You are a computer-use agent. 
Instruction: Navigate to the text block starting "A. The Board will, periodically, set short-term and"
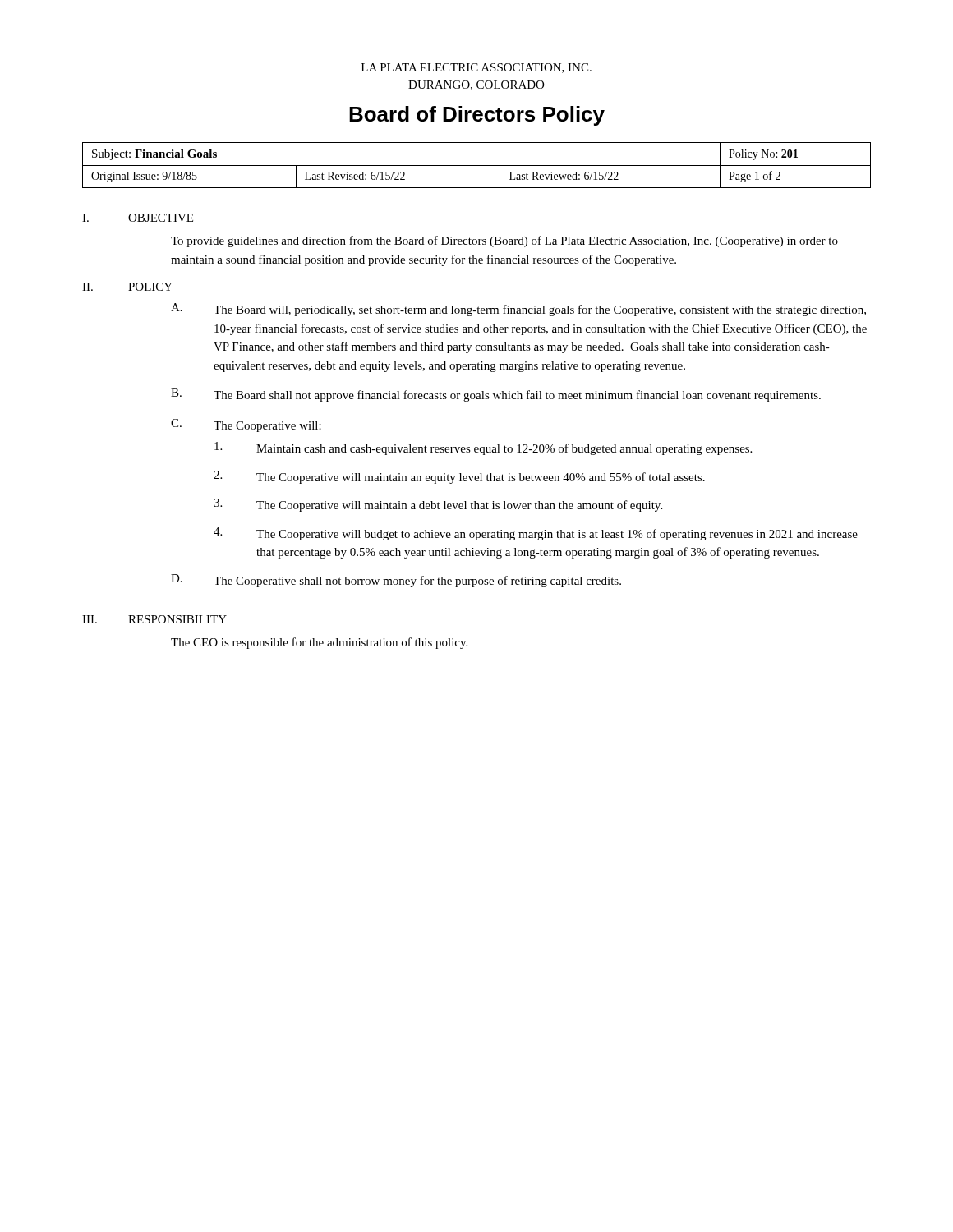(x=521, y=338)
